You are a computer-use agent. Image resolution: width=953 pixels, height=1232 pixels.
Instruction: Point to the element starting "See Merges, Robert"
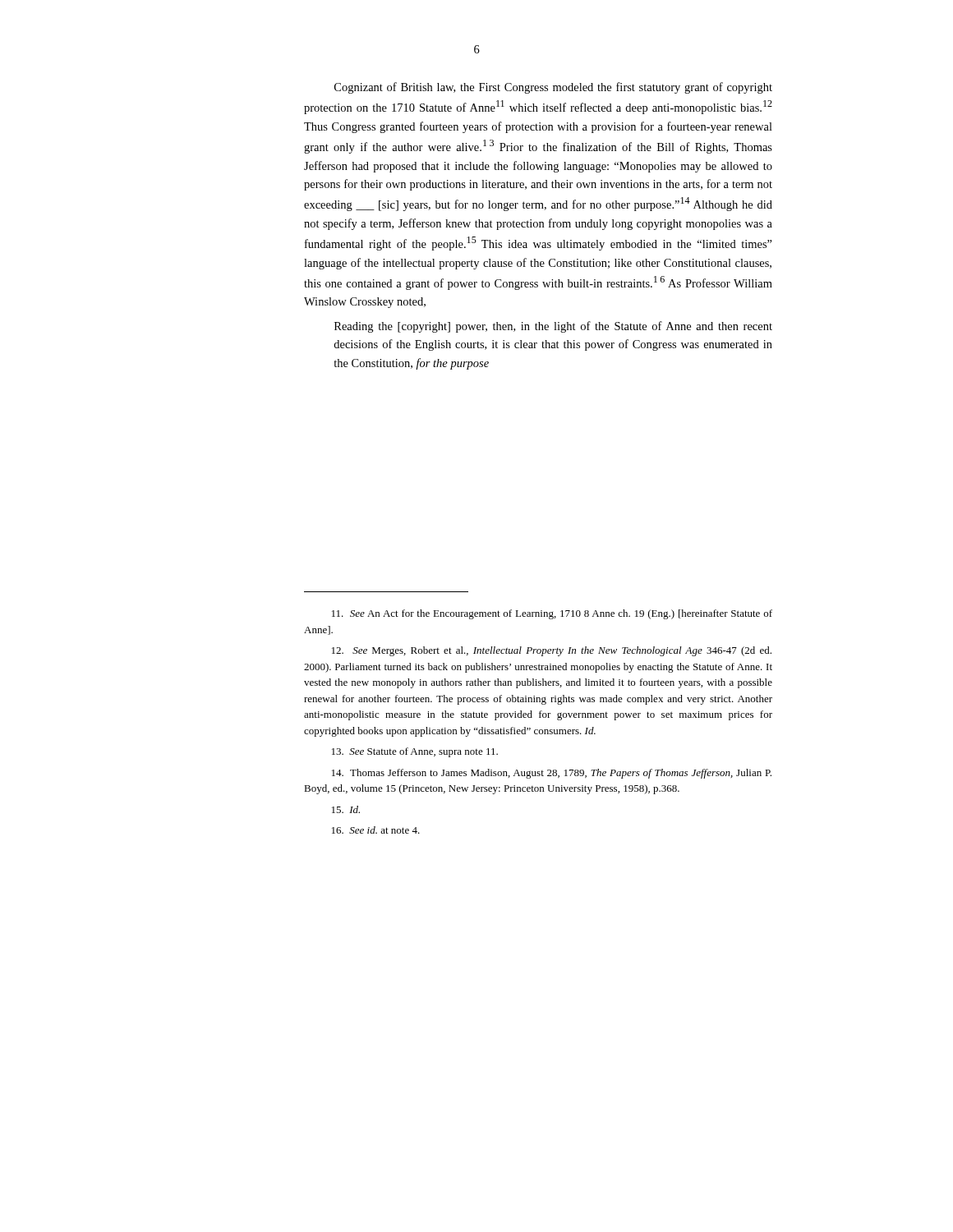(x=538, y=690)
